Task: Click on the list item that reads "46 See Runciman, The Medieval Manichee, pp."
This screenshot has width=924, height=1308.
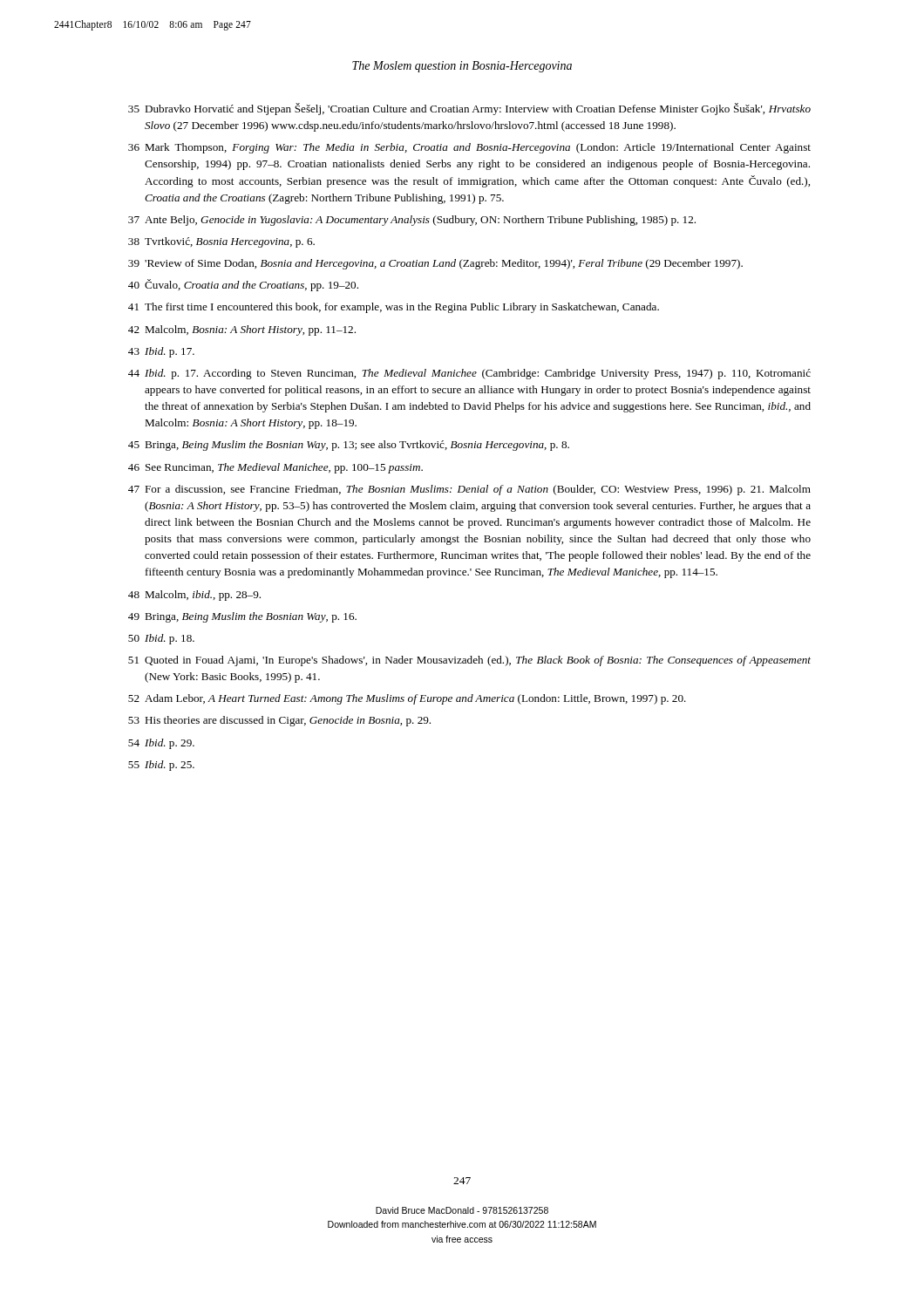Action: pyautogui.click(x=275, y=468)
